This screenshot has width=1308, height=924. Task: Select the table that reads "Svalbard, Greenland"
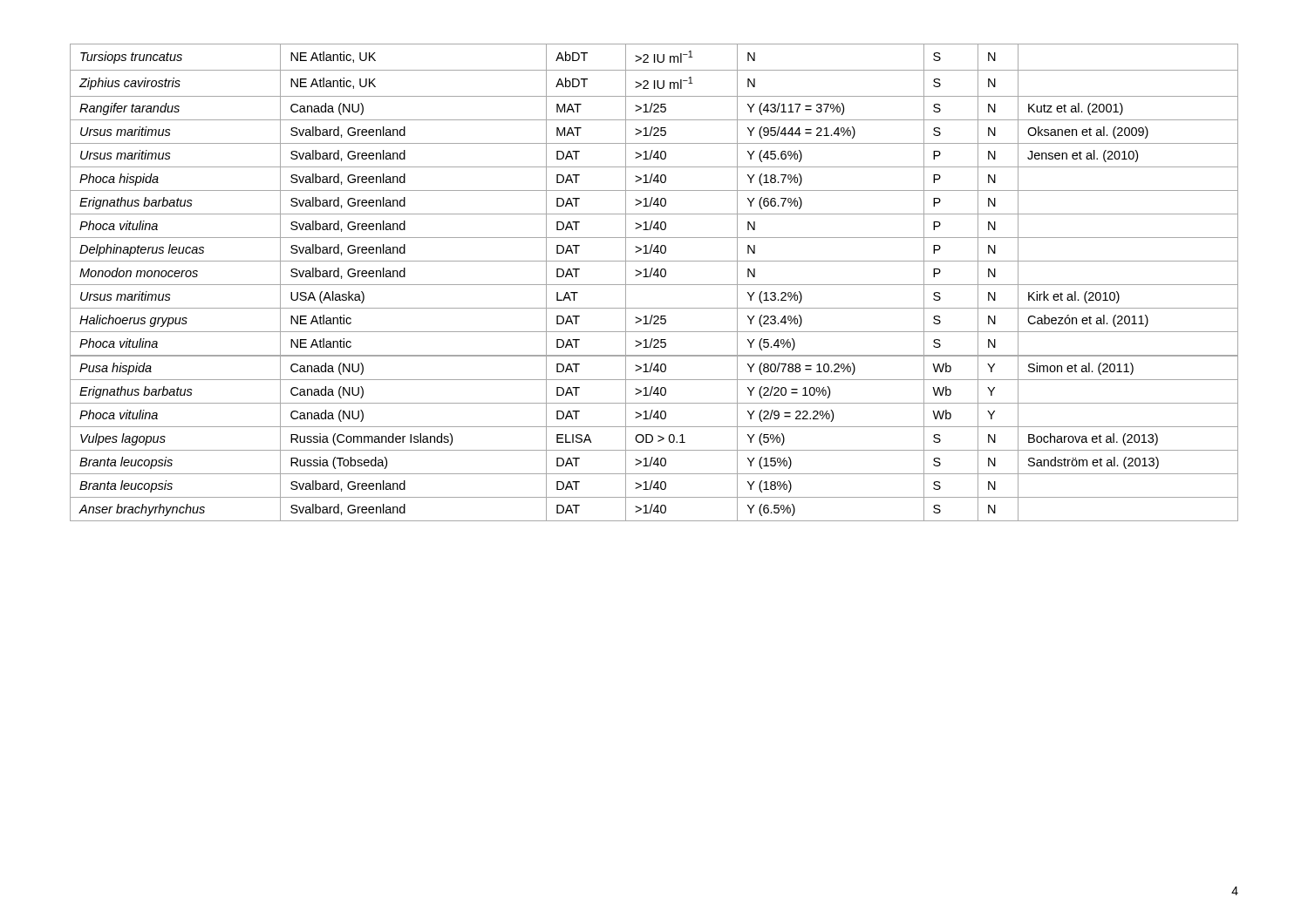click(x=654, y=282)
